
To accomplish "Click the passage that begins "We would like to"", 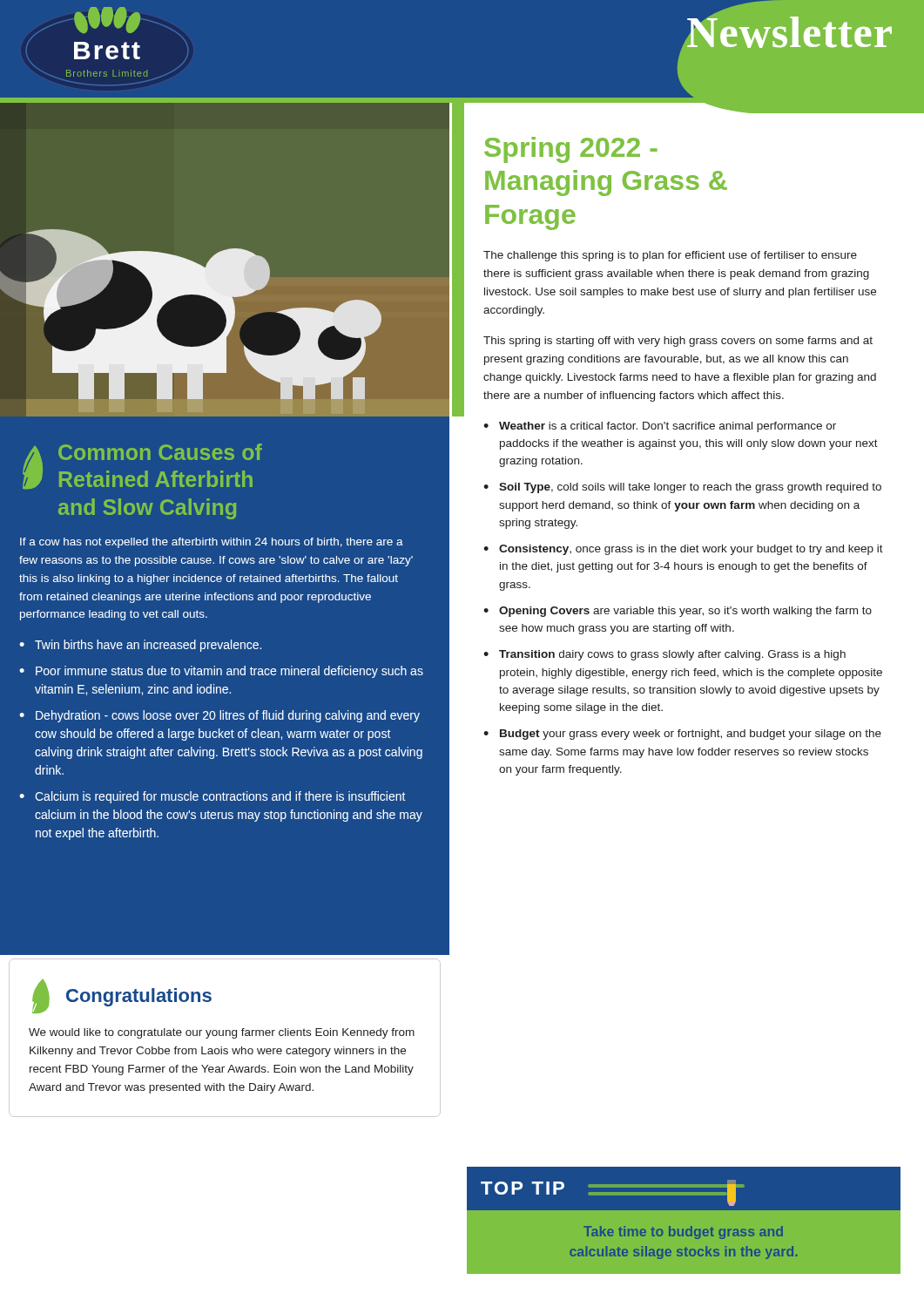I will (x=222, y=1059).
